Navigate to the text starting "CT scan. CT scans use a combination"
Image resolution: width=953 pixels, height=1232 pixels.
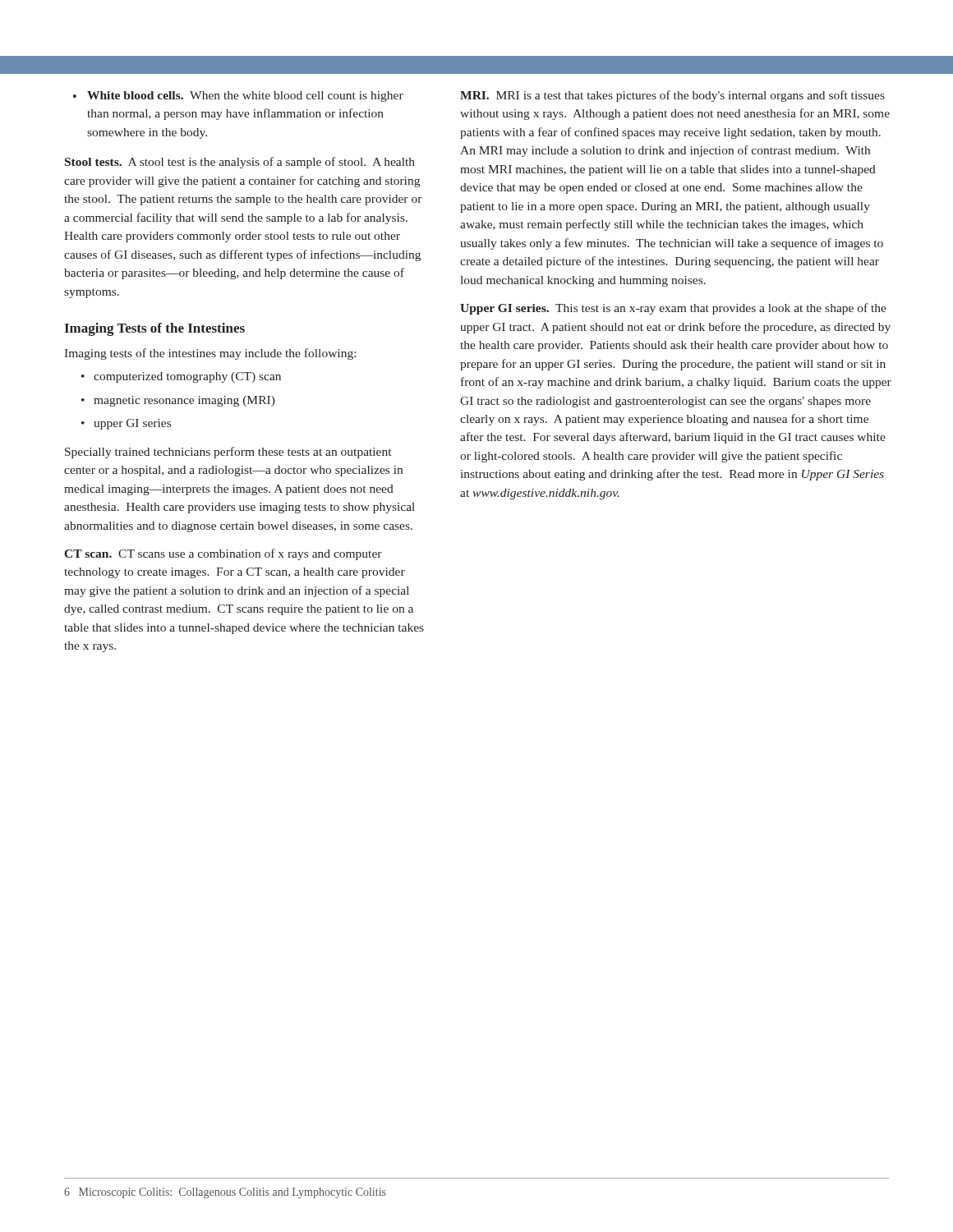pos(244,599)
